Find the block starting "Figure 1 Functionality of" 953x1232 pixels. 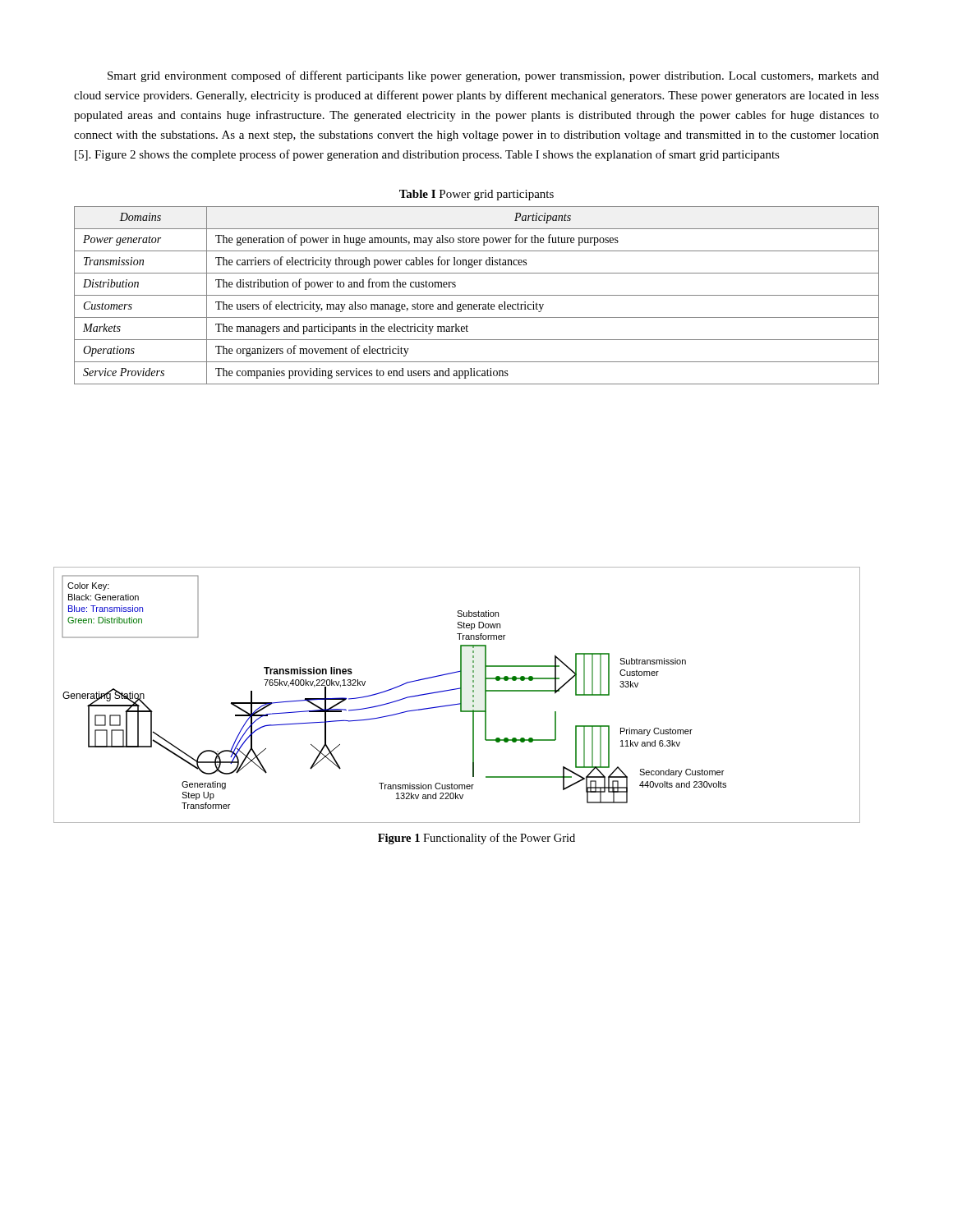(476, 838)
